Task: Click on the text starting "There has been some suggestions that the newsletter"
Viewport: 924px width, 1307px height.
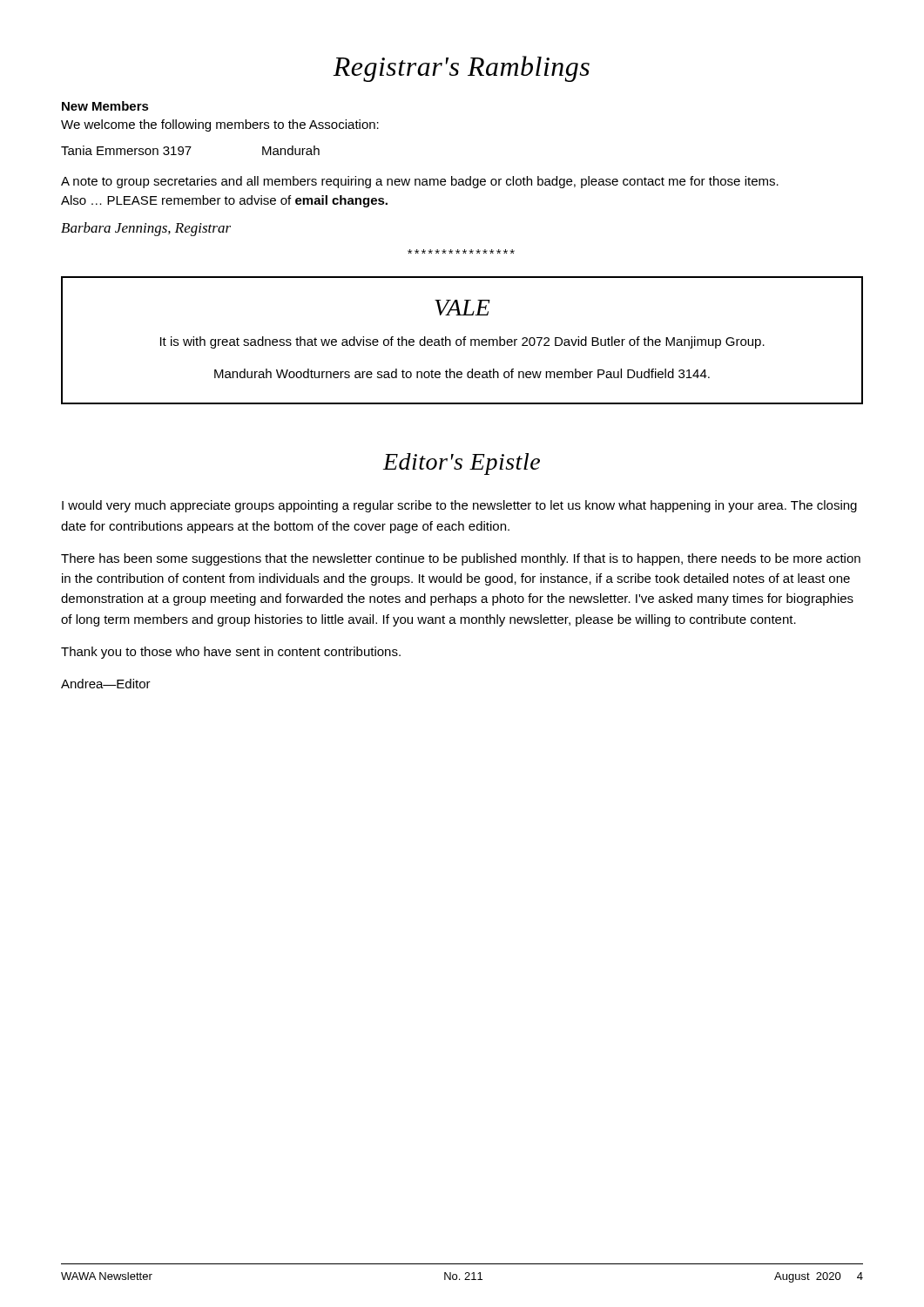Action: click(462, 588)
